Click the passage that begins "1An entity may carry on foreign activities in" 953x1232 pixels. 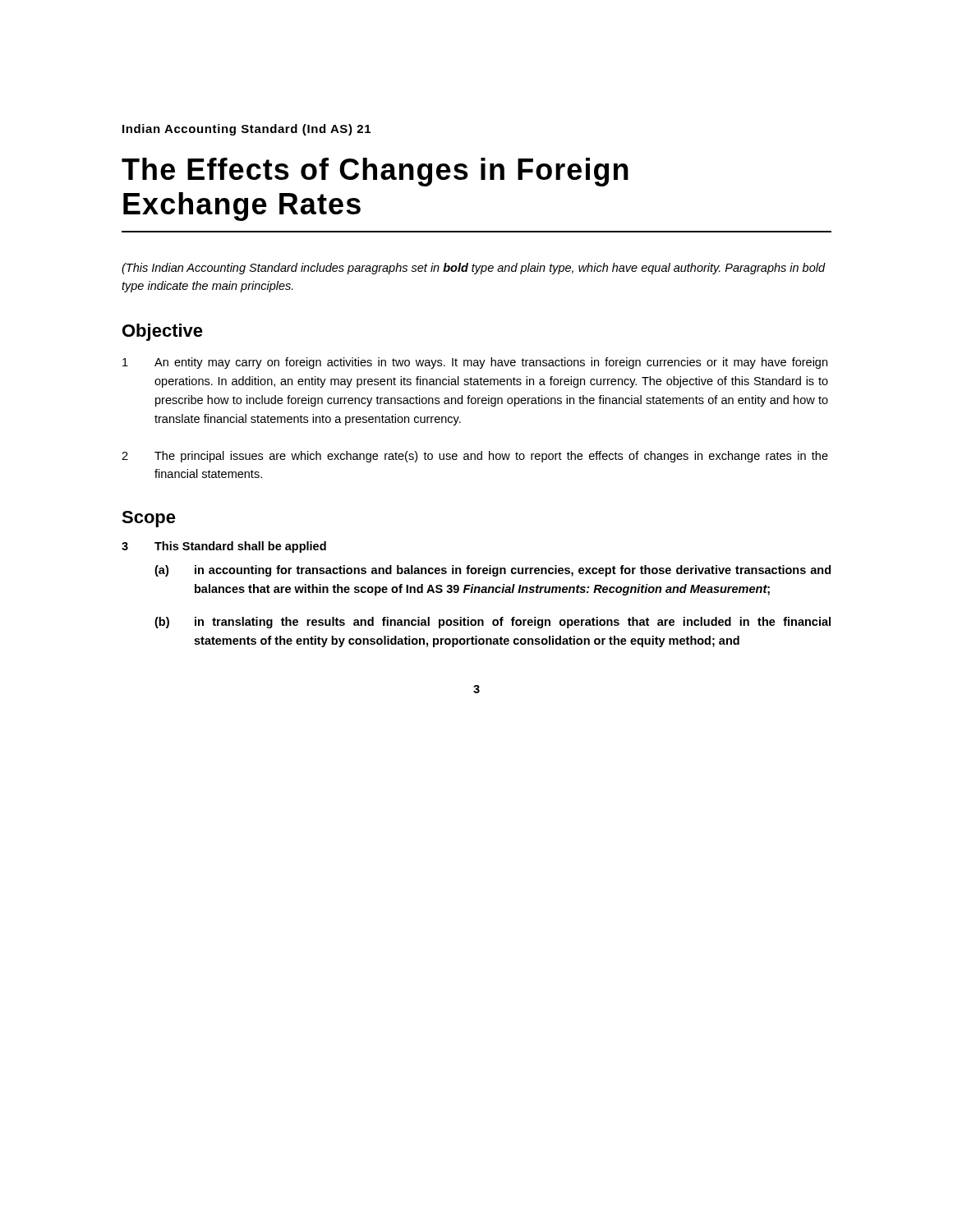pyautogui.click(x=476, y=391)
